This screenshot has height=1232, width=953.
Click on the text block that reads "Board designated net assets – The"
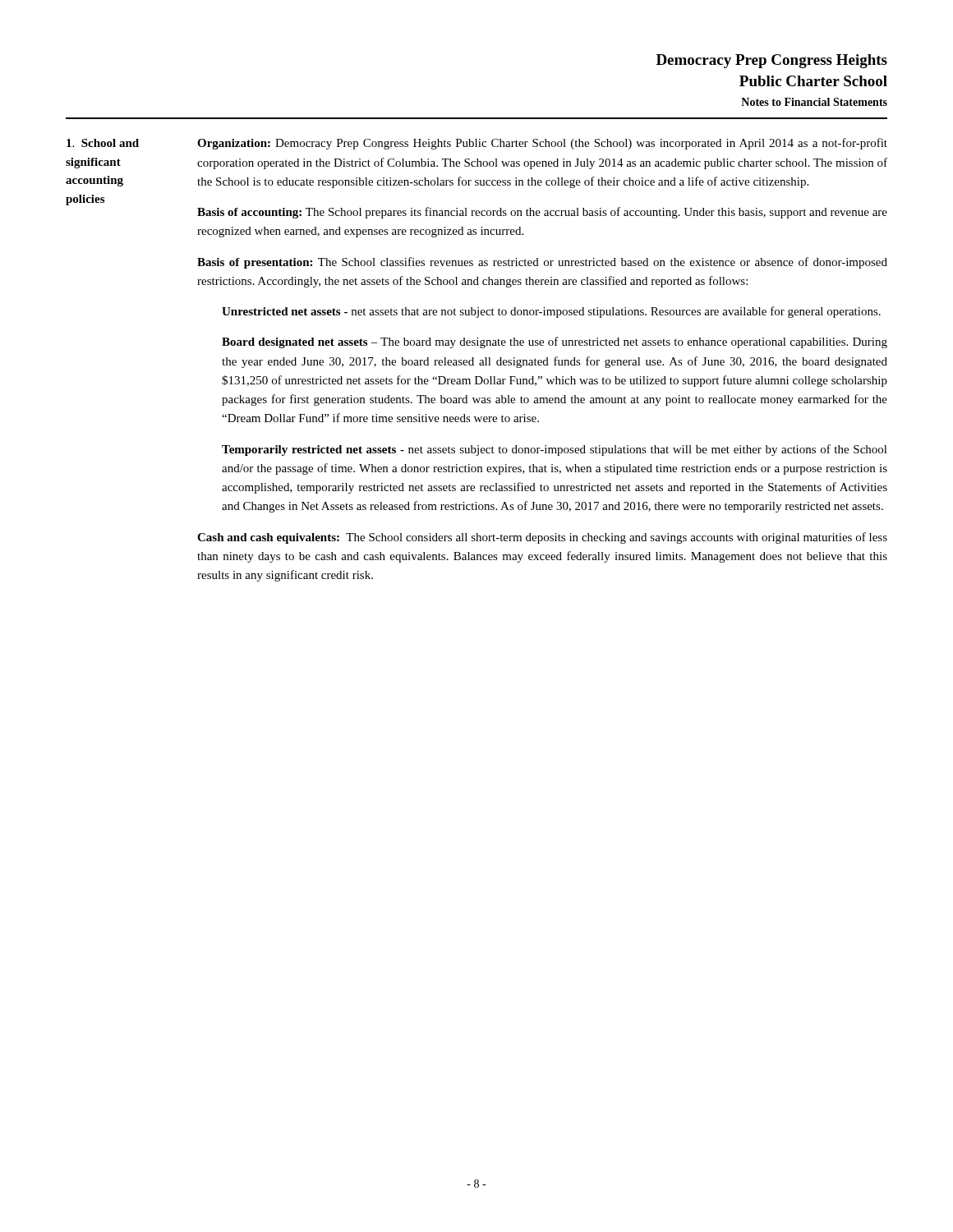(555, 380)
